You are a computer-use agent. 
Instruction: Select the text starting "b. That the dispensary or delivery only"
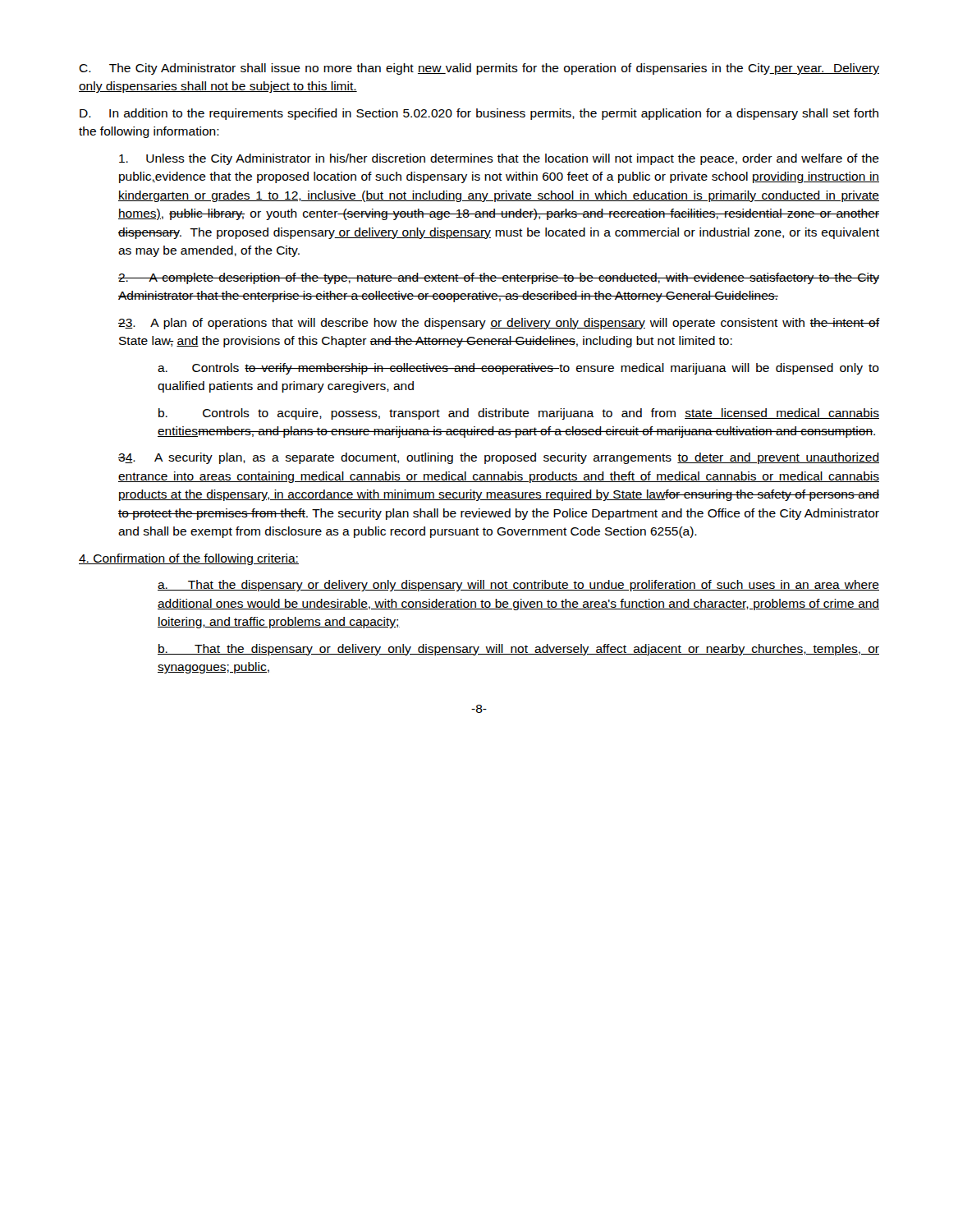[x=518, y=658]
